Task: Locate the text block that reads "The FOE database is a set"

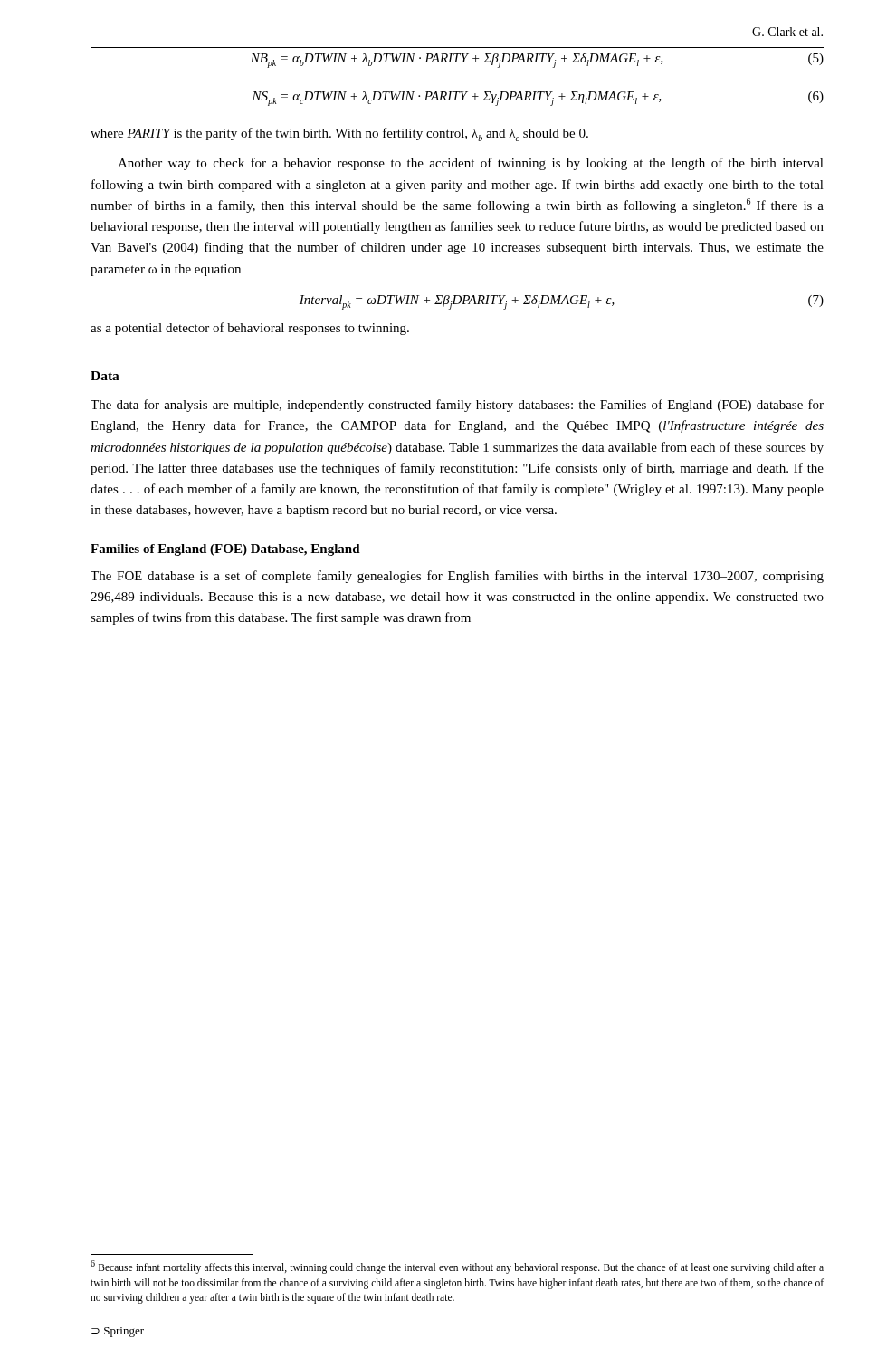Action: click(457, 597)
